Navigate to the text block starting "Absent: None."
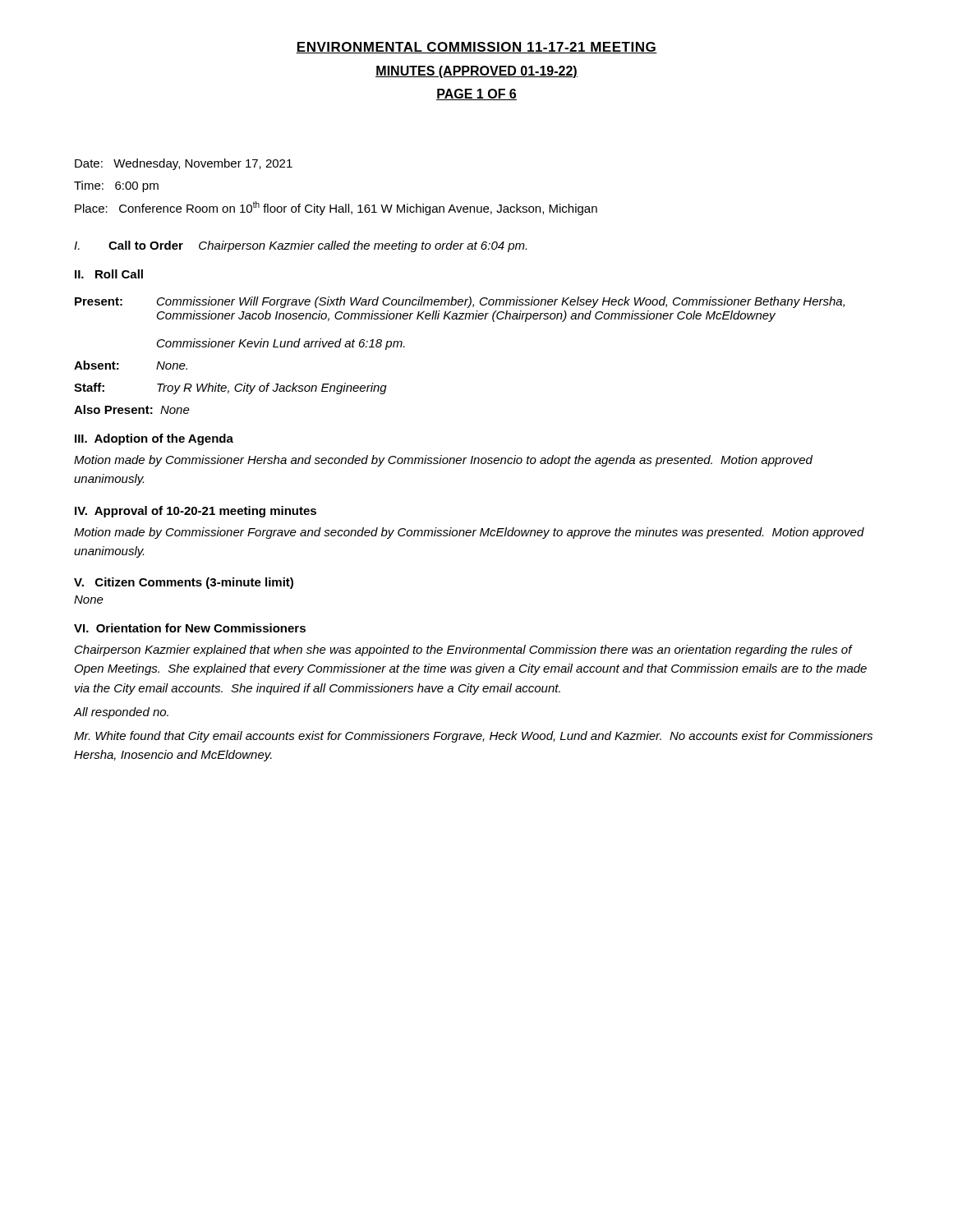Screen dimensions: 1232x953 point(101,364)
